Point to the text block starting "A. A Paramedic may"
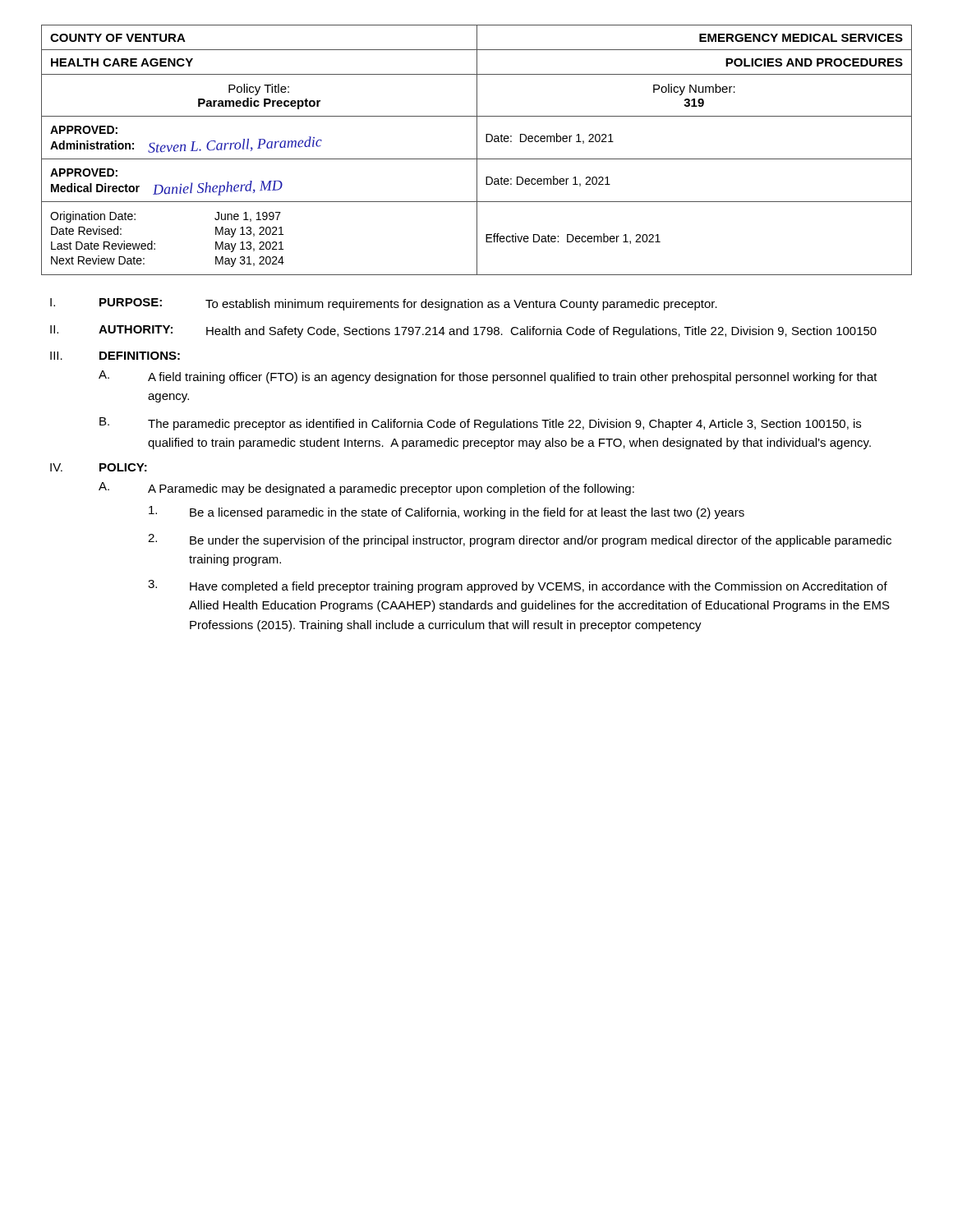Screen dimensions: 1232x953 501,488
